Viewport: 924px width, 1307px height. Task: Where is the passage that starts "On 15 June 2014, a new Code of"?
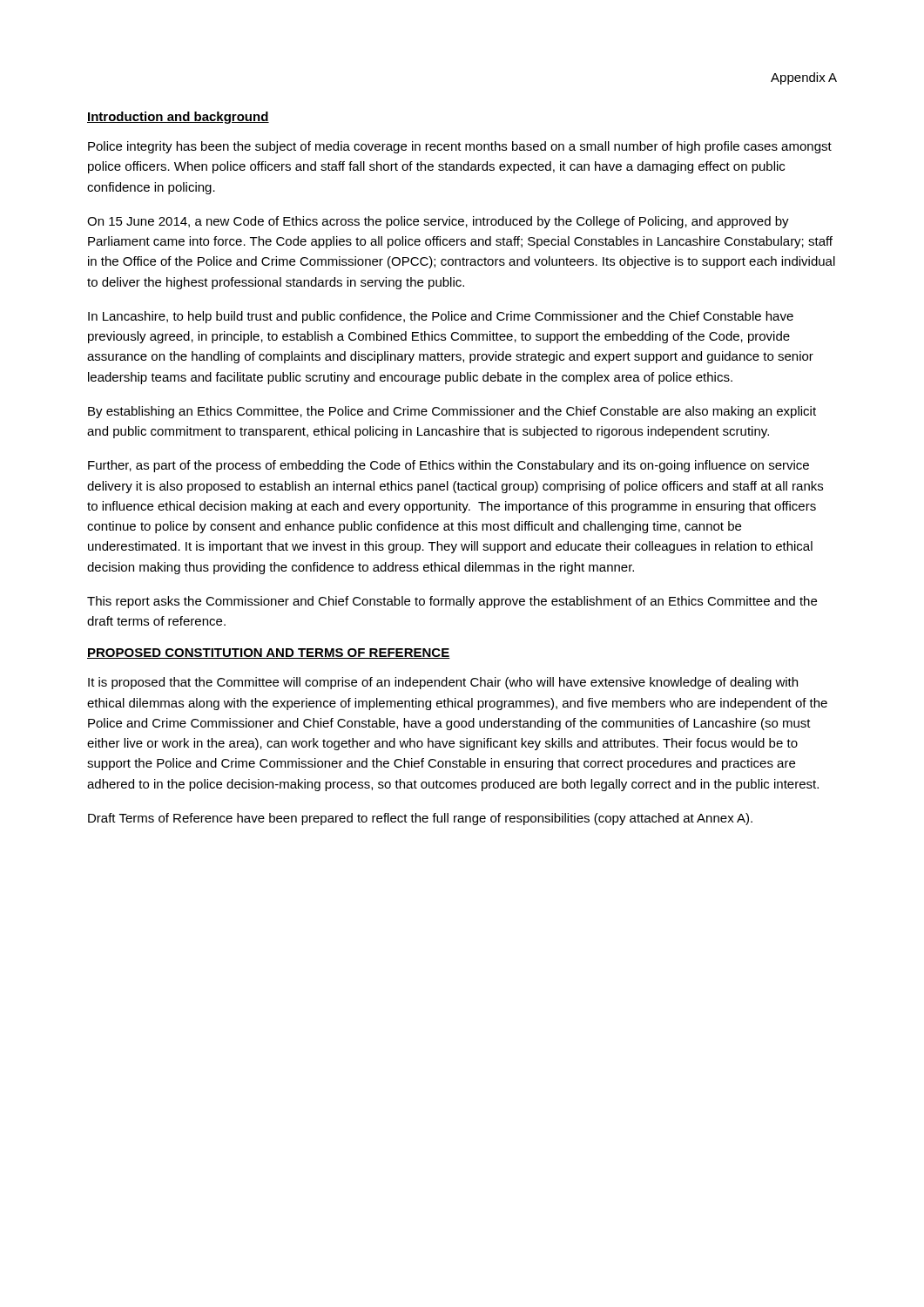[461, 251]
